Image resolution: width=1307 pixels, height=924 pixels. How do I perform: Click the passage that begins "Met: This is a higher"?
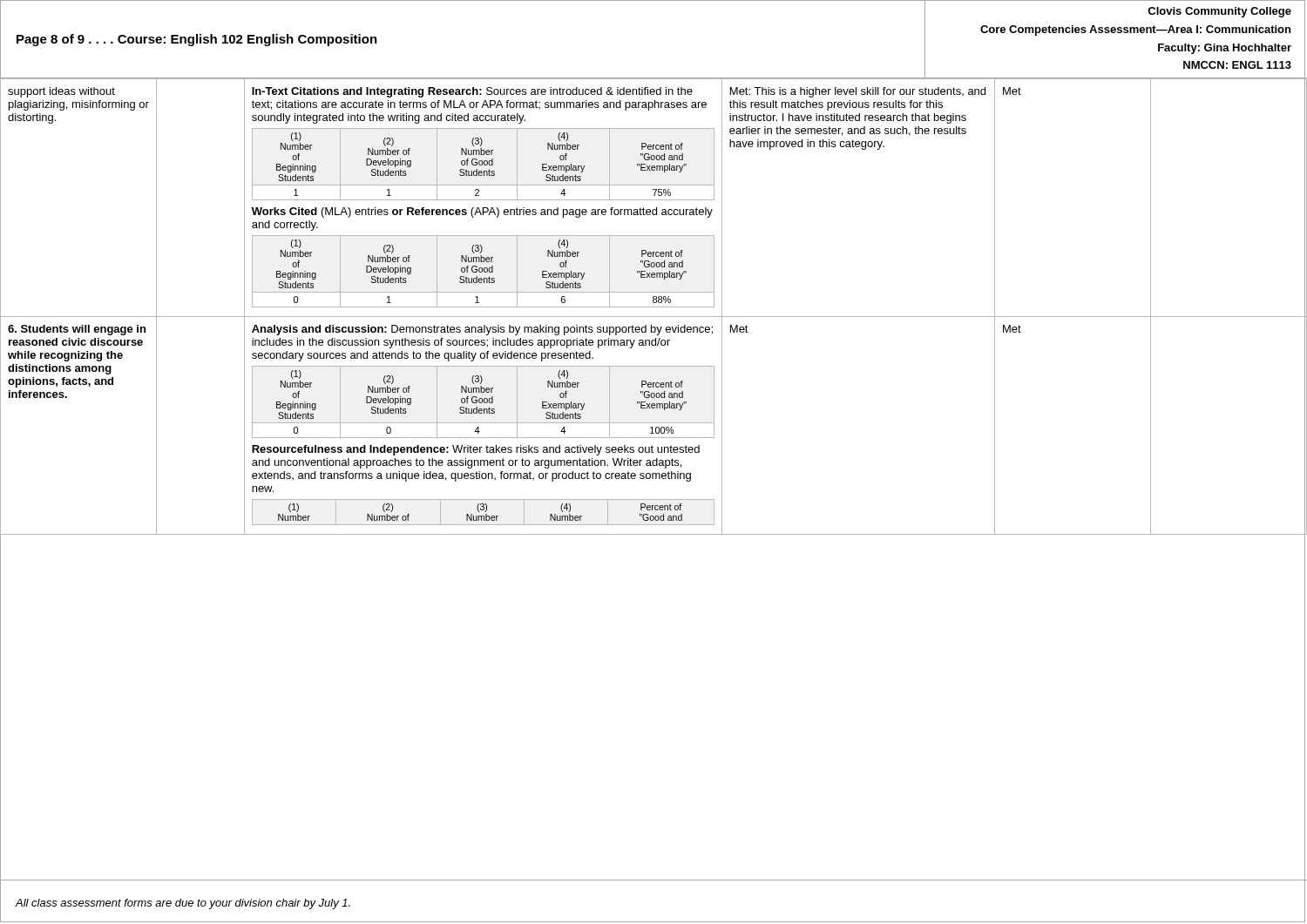858,117
